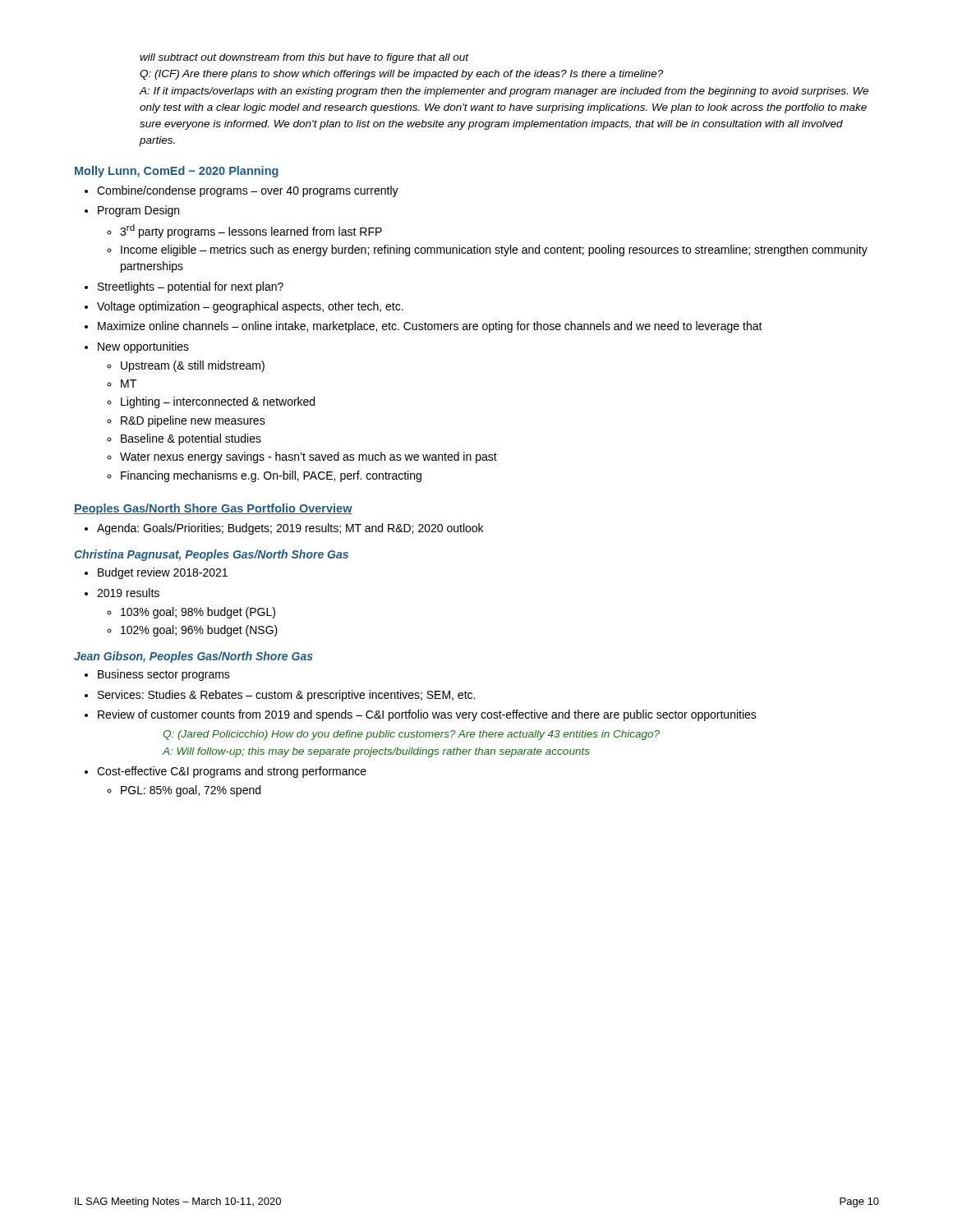
Task: Find "PGL: 85% goal, 72% spend" on this page
Action: click(x=191, y=790)
